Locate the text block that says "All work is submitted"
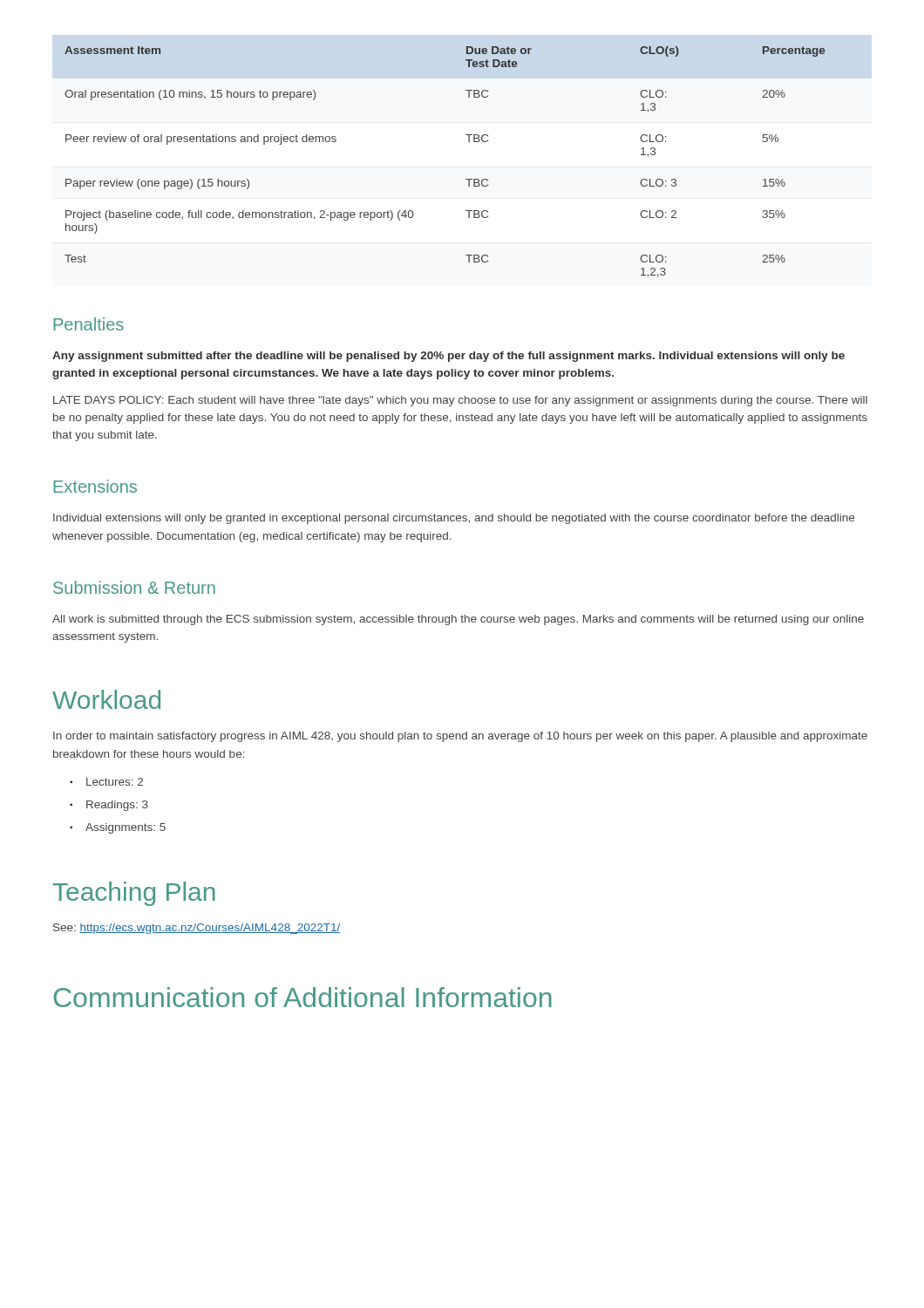The image size is (924, 1308). click(462, 628)
